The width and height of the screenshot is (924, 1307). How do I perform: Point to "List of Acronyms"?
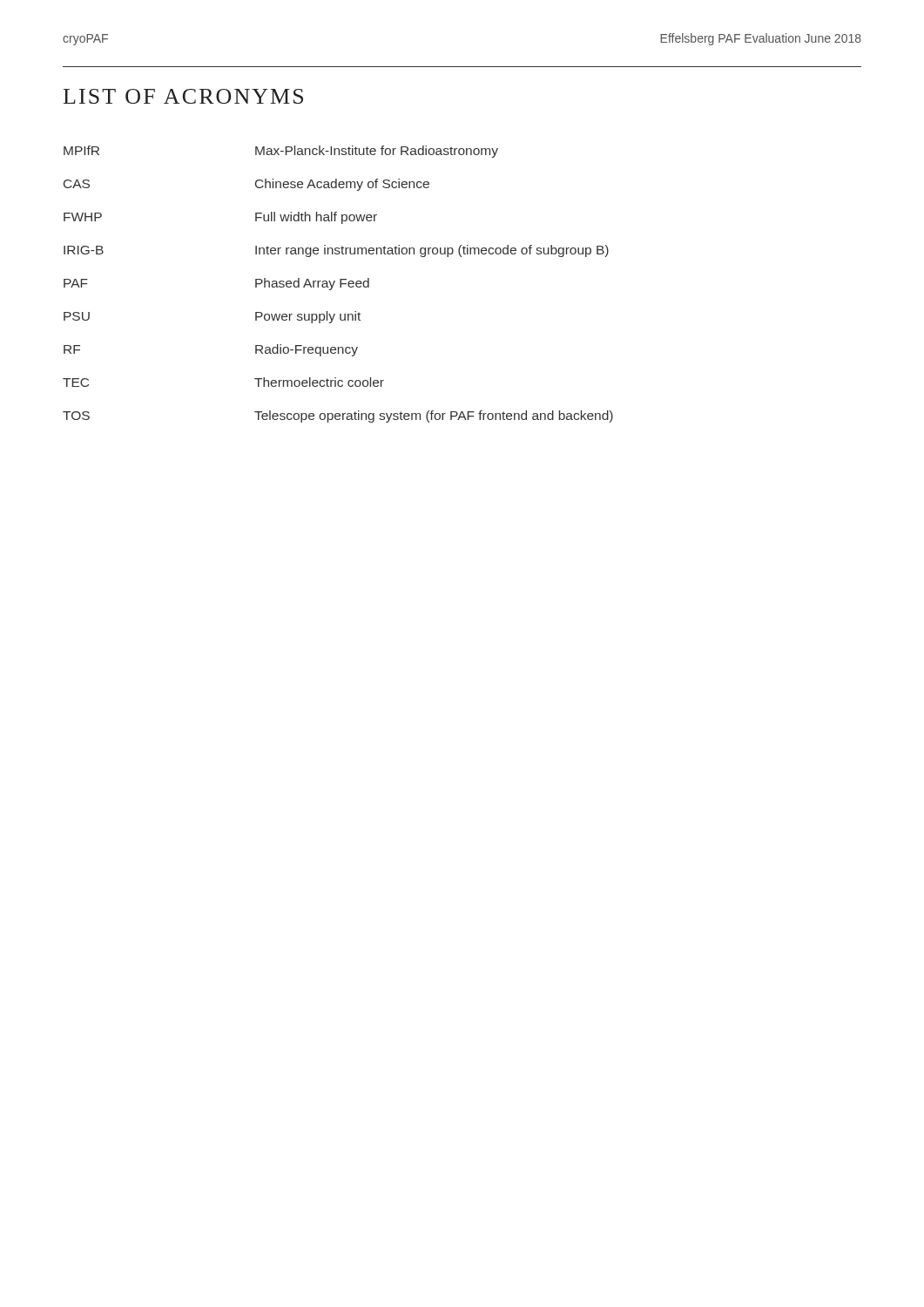183,96
